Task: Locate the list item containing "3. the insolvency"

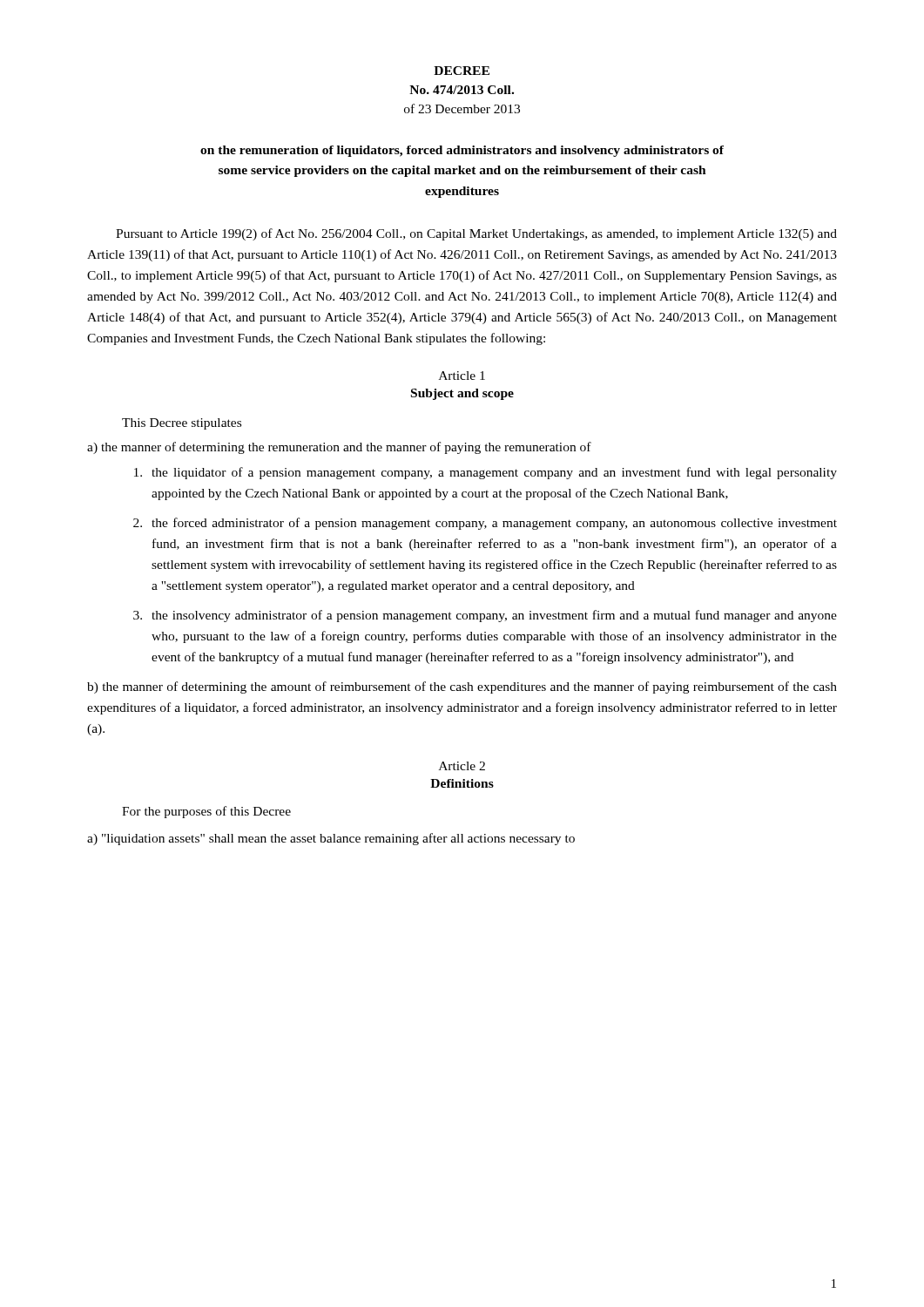Action: point(478,636)
